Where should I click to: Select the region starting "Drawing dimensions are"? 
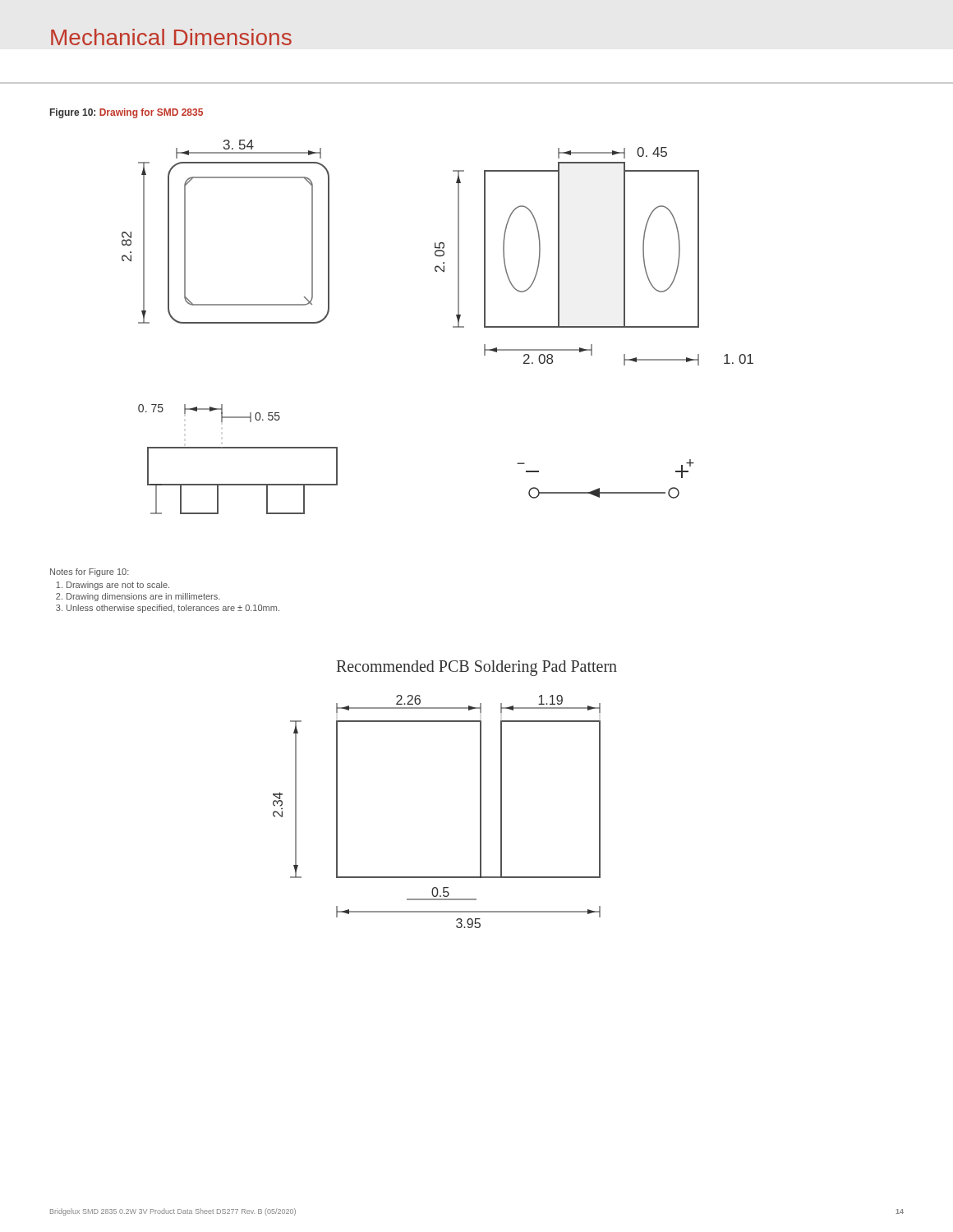[x=143, y=596]
